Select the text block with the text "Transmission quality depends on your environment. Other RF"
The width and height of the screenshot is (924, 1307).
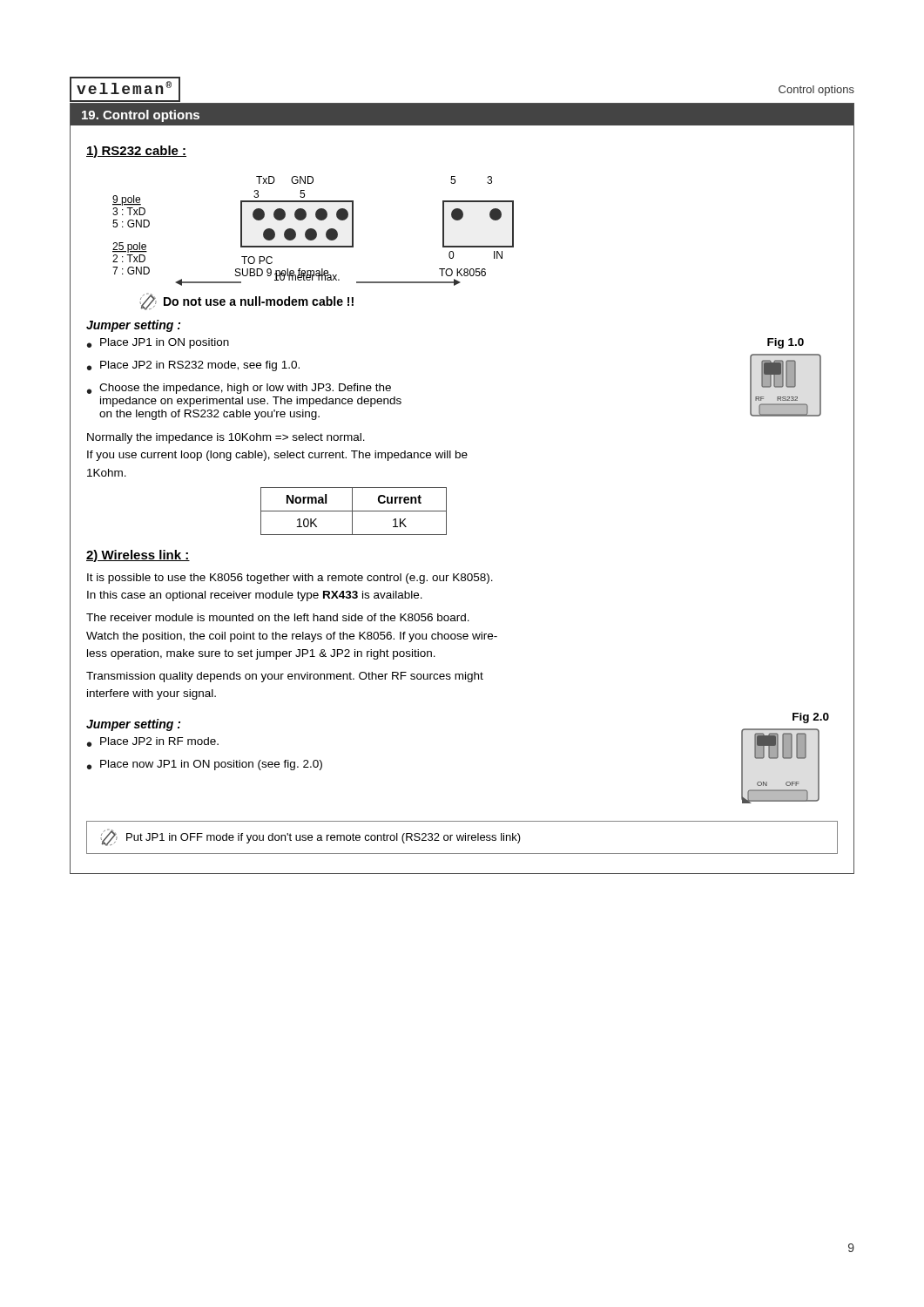285,685
